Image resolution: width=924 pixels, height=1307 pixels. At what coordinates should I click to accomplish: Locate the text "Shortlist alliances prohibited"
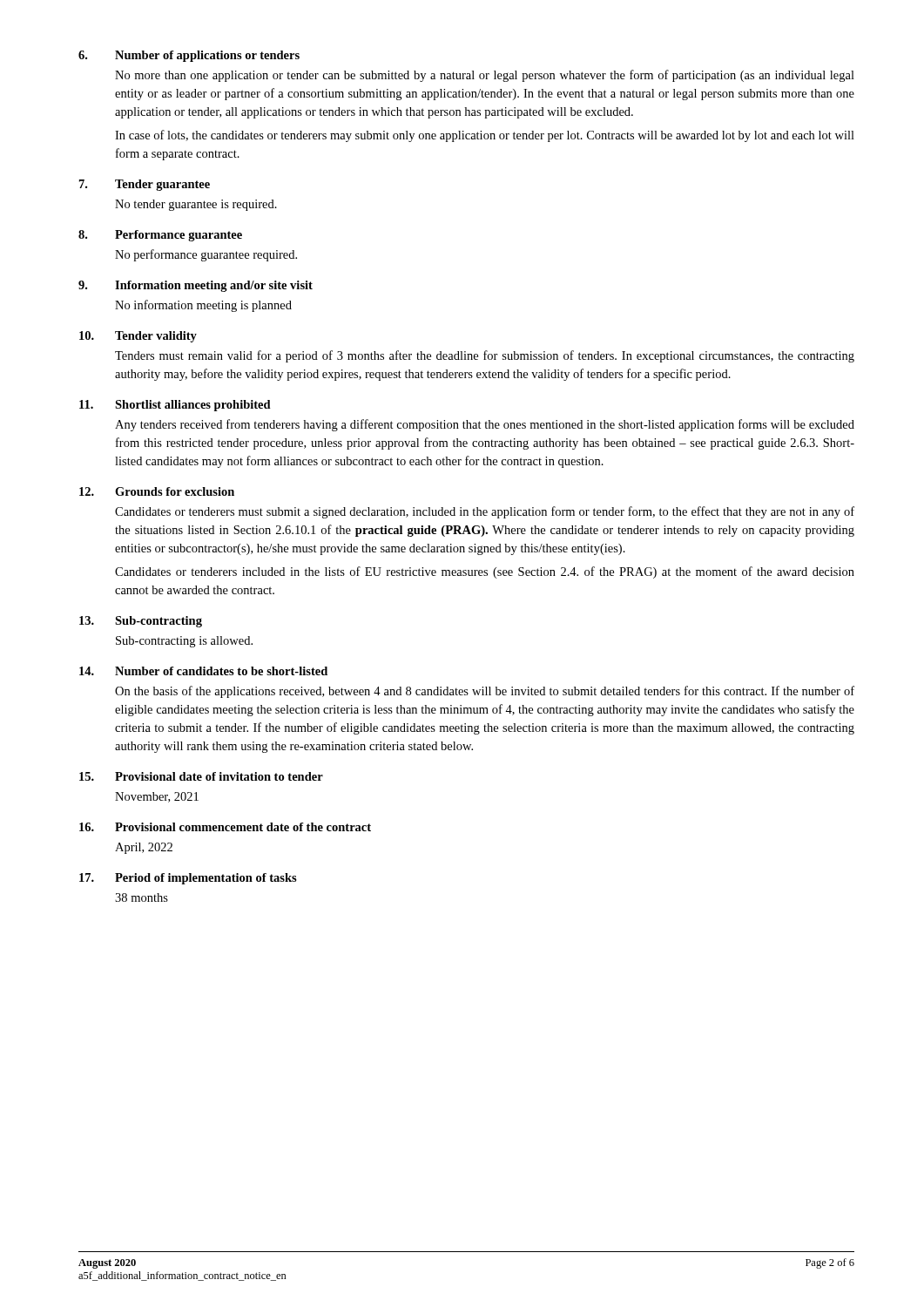[193, 404]
